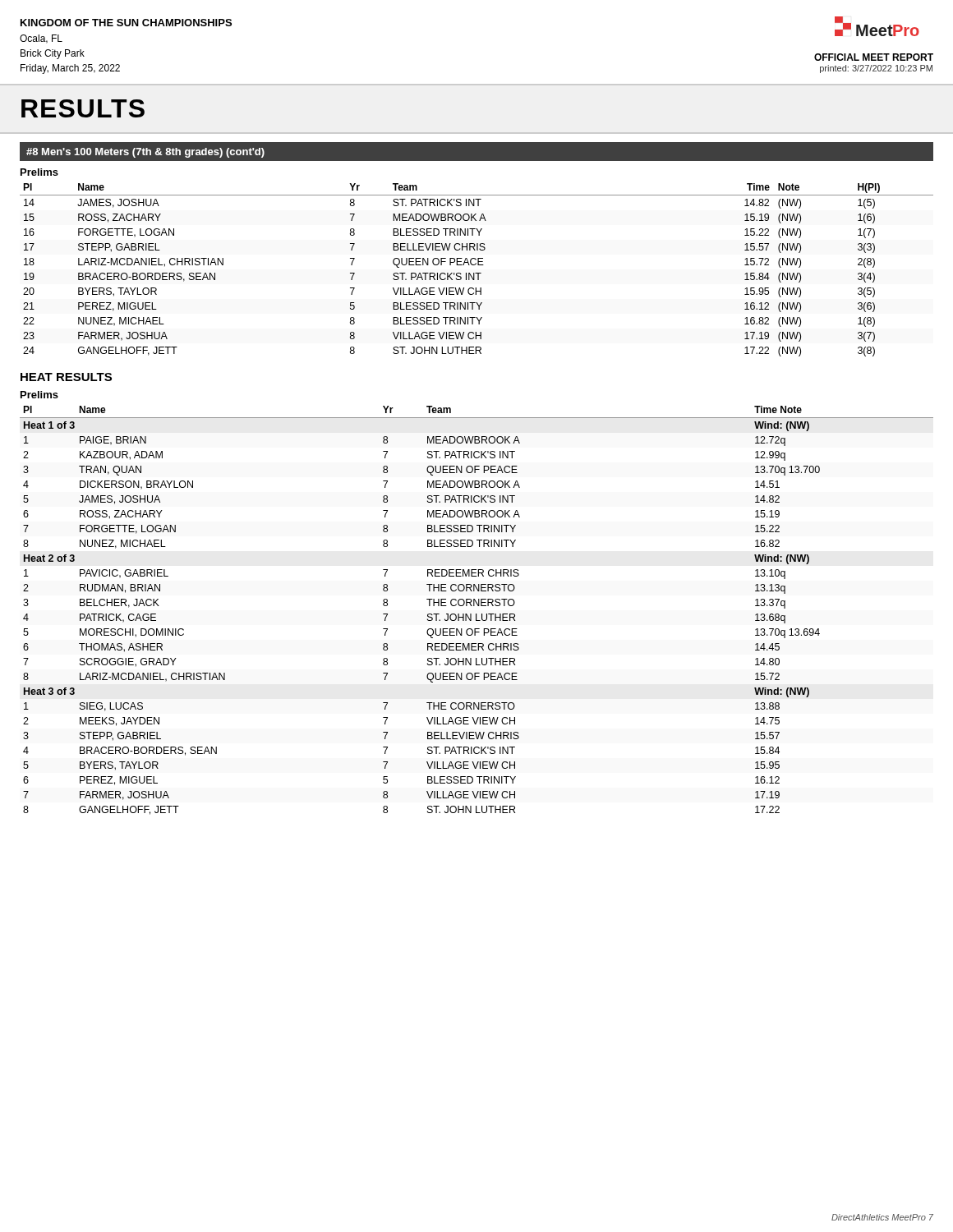The image size is (953, 1232).
Task: Locate the title
Action: 83,108
